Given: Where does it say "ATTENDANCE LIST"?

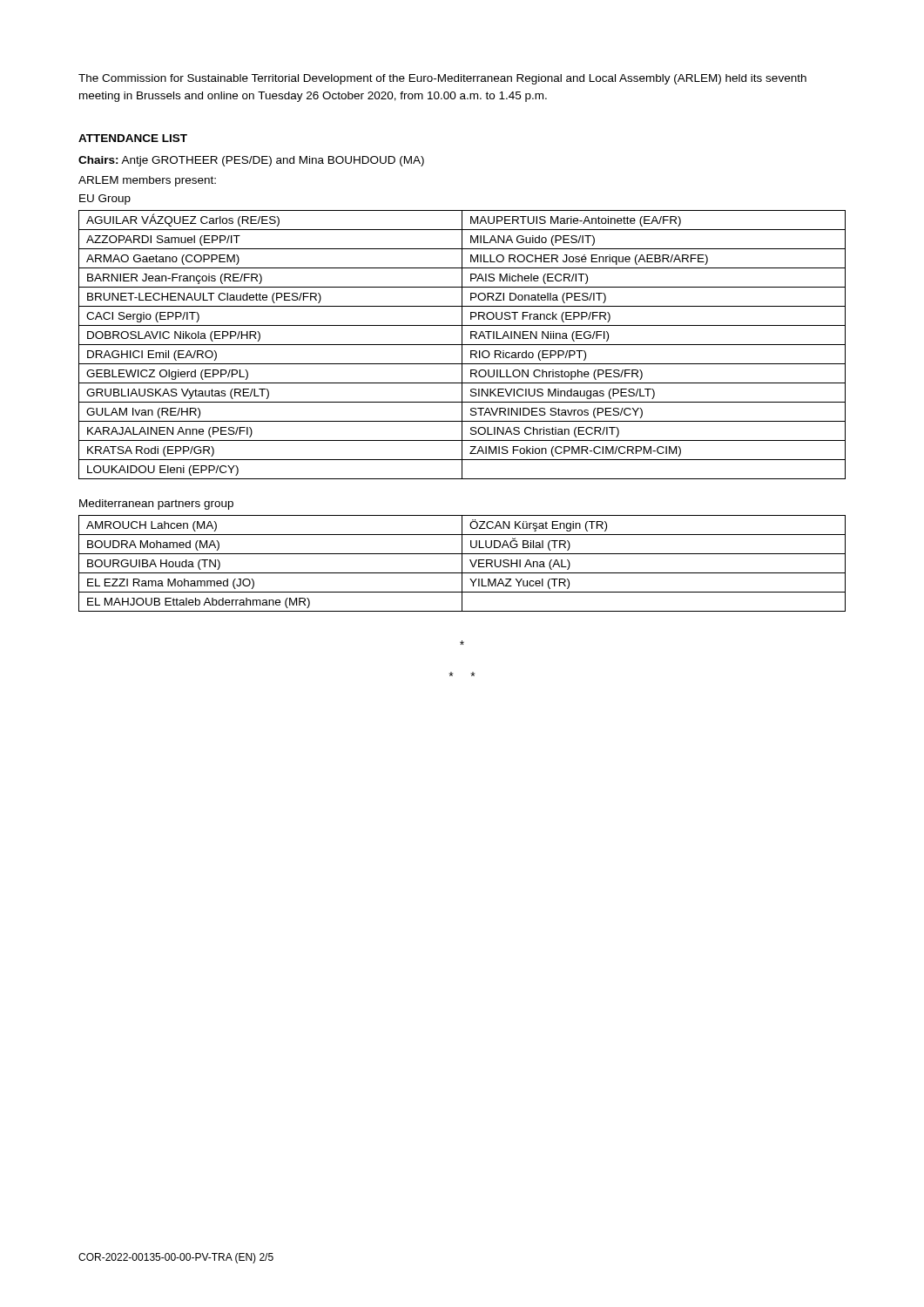Looking at the screenshot, I should tap(133, 138).
